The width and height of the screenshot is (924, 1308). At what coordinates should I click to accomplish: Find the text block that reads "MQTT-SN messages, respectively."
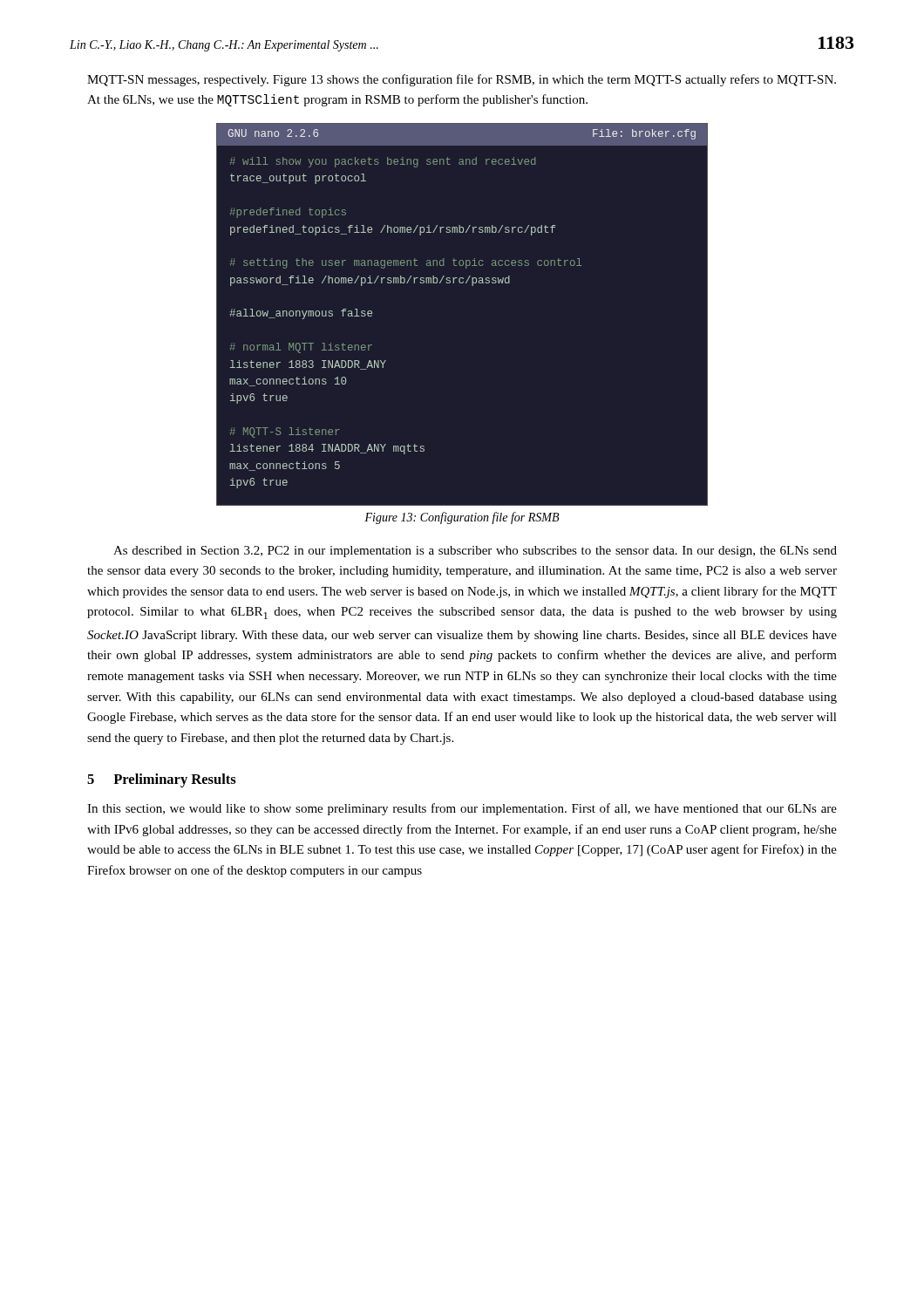pyautogui.click(x=462, y=90)
